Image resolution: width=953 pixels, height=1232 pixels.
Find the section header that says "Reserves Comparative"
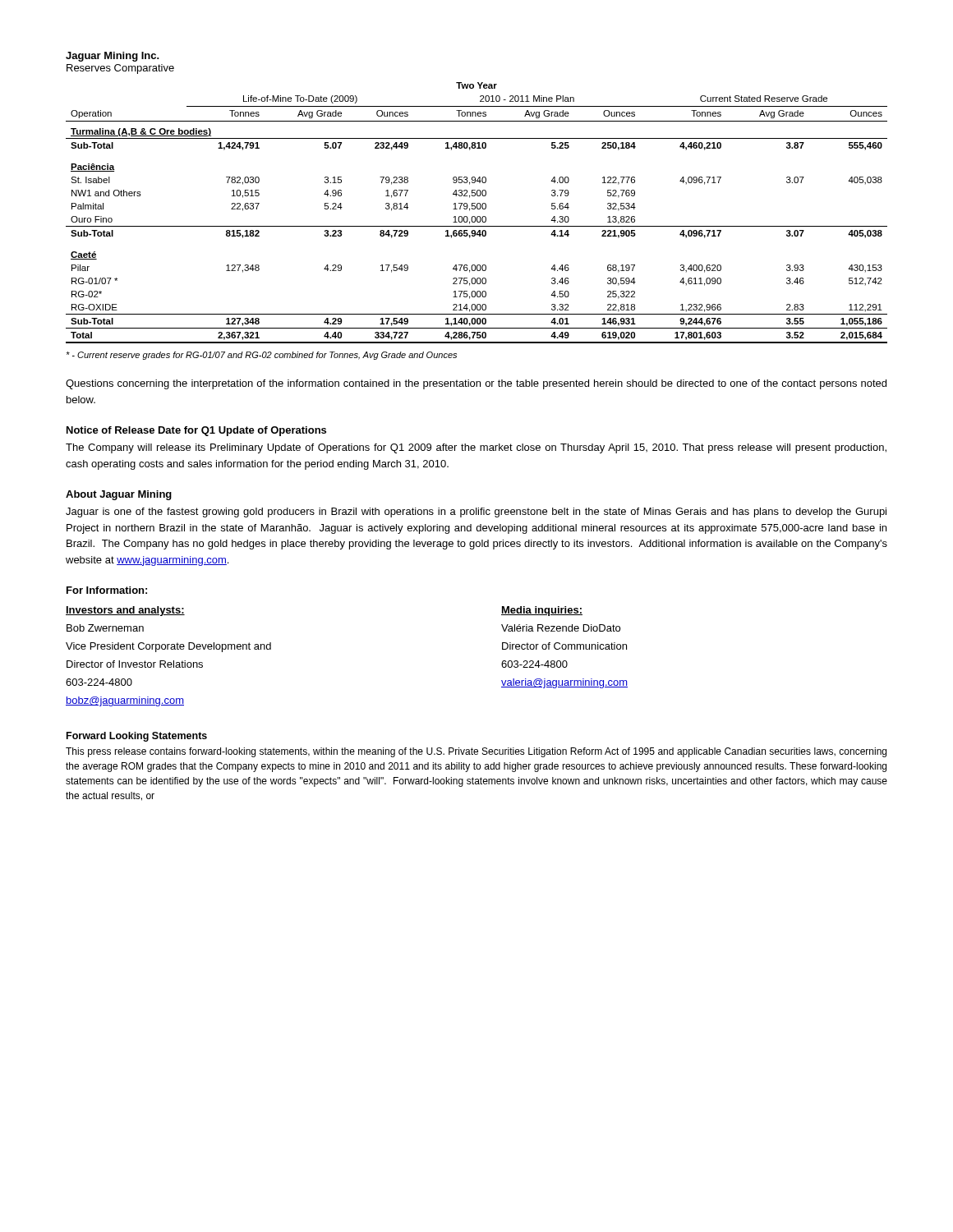[x=120, y=68]
